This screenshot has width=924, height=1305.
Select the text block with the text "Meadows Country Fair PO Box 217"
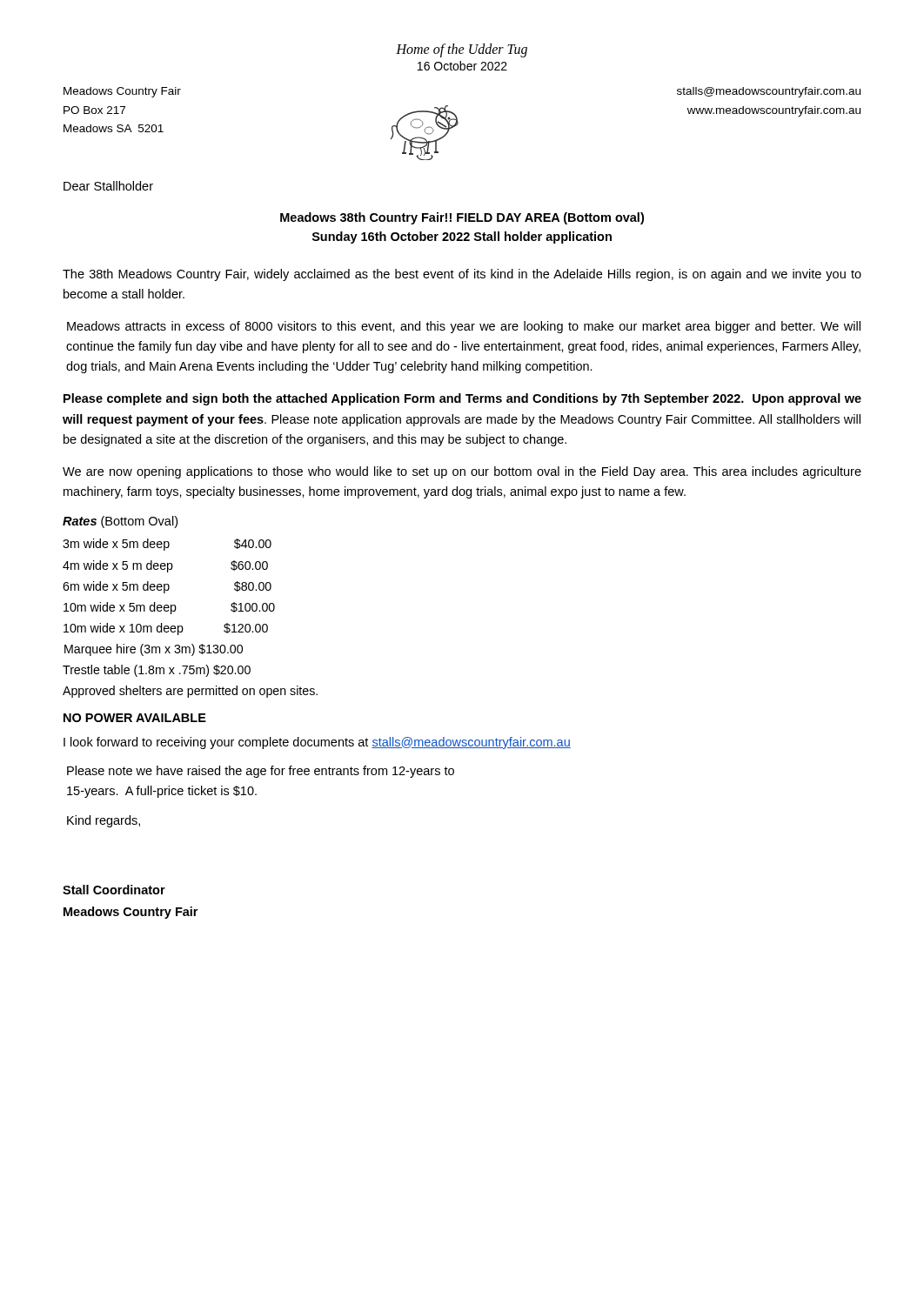122,110
